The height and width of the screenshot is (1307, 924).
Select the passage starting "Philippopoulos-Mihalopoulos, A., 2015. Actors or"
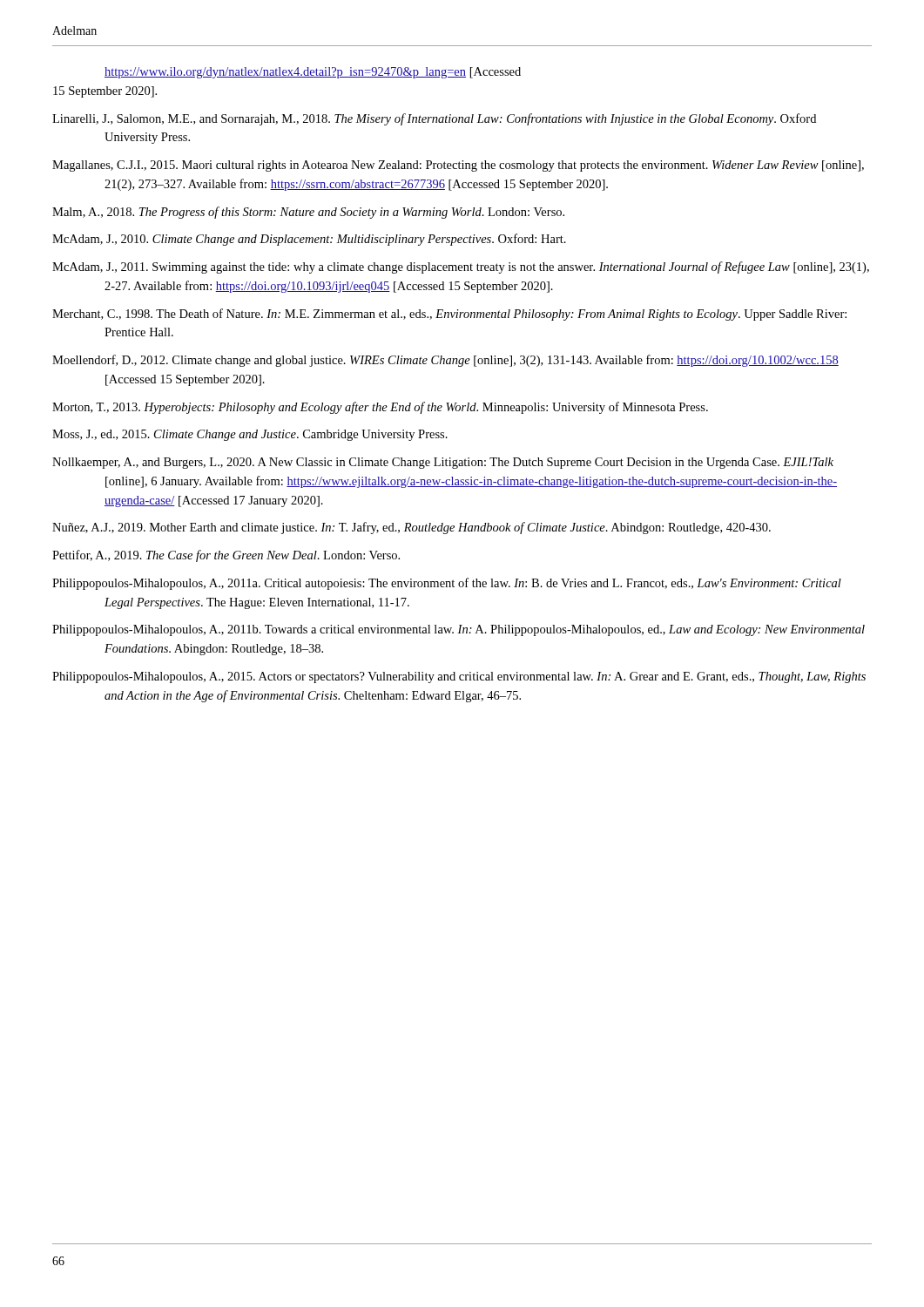[x=459, y=685]
